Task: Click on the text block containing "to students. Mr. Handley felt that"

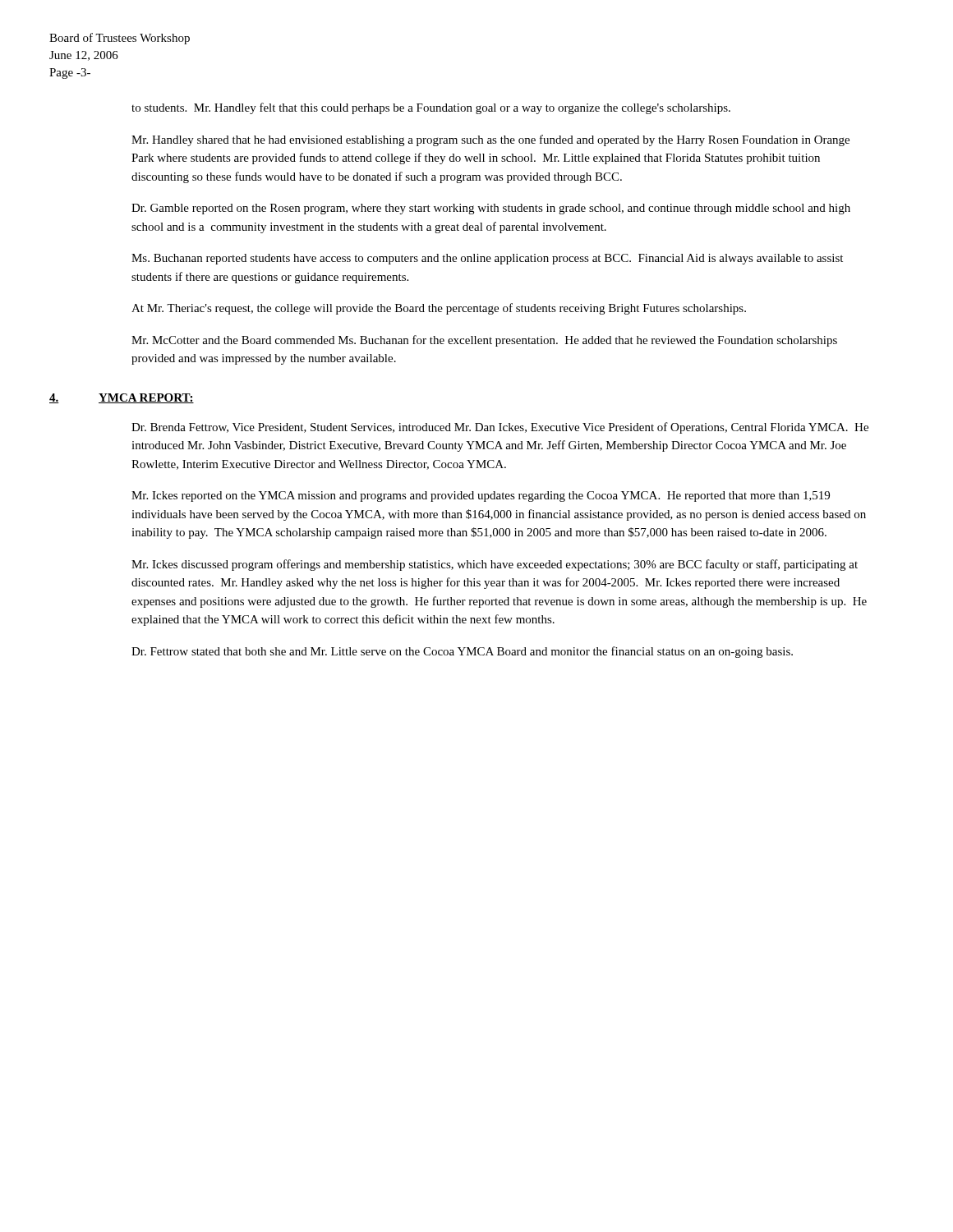Action: (x=431, y=108)
